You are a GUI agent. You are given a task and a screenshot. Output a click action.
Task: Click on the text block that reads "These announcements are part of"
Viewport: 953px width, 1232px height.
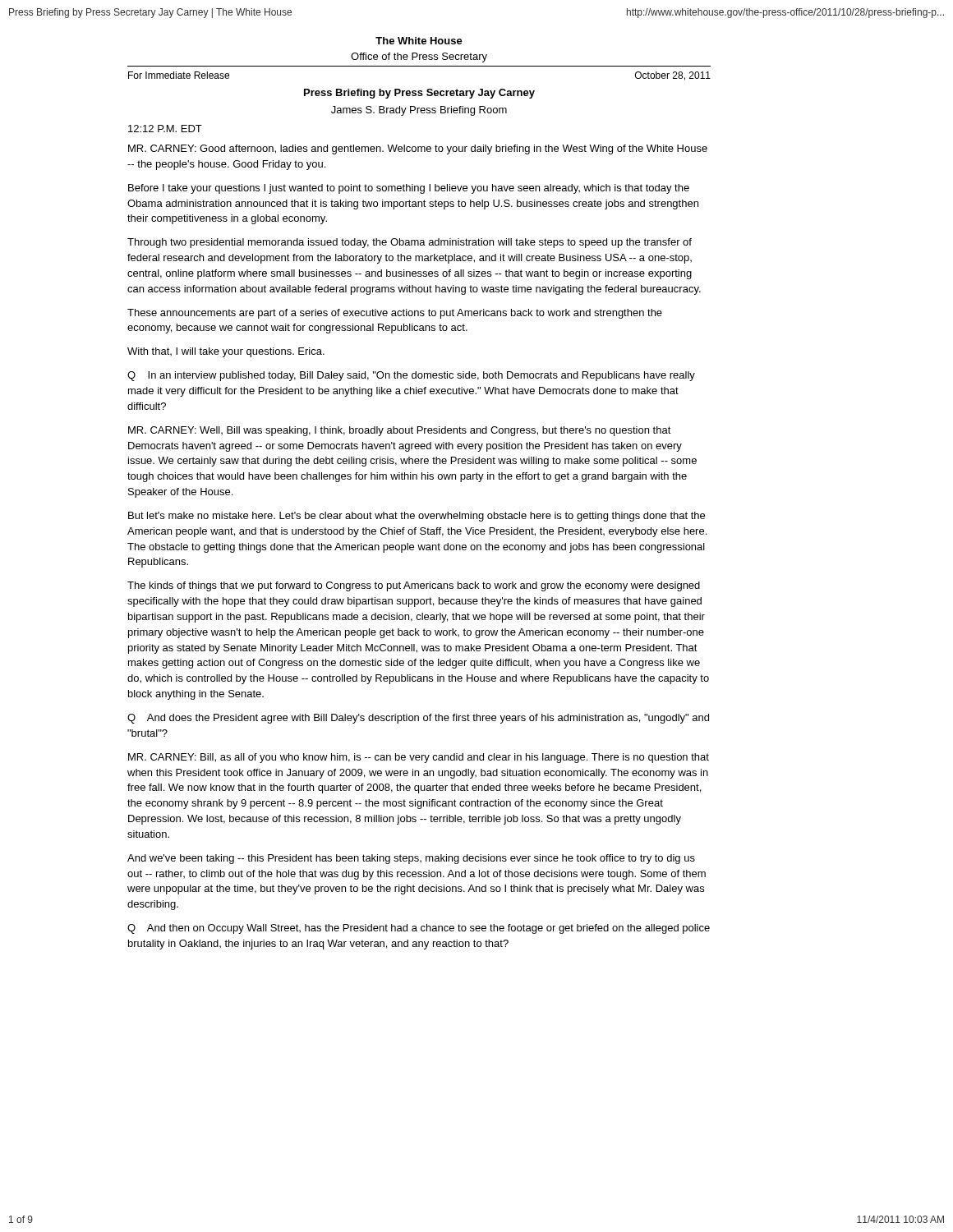[395, 320]
